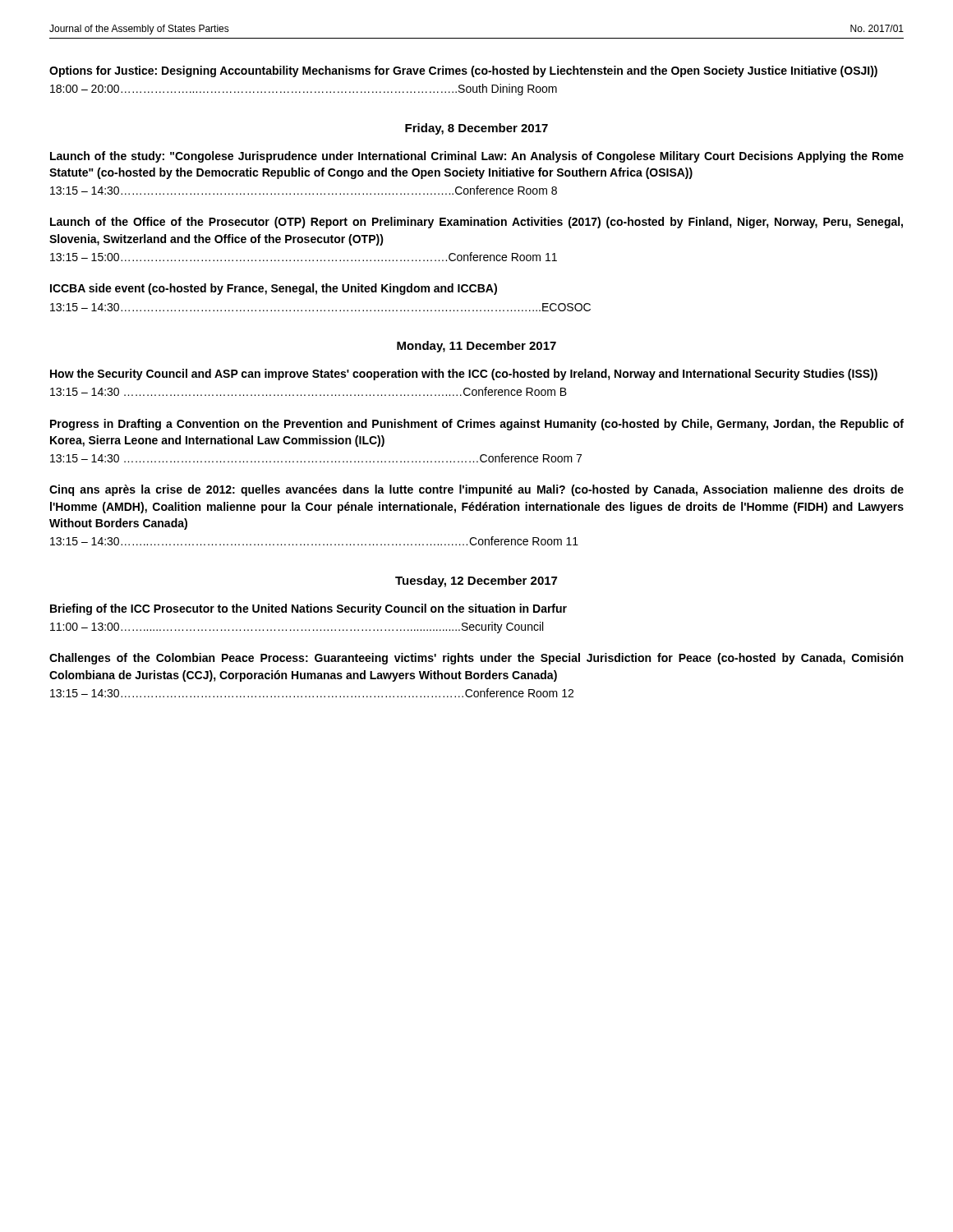Click on the text block that reads "Launch of the Office of the"
This screenshot has height=1232, width=953.
pyautogui.click(x=476, y=223)
